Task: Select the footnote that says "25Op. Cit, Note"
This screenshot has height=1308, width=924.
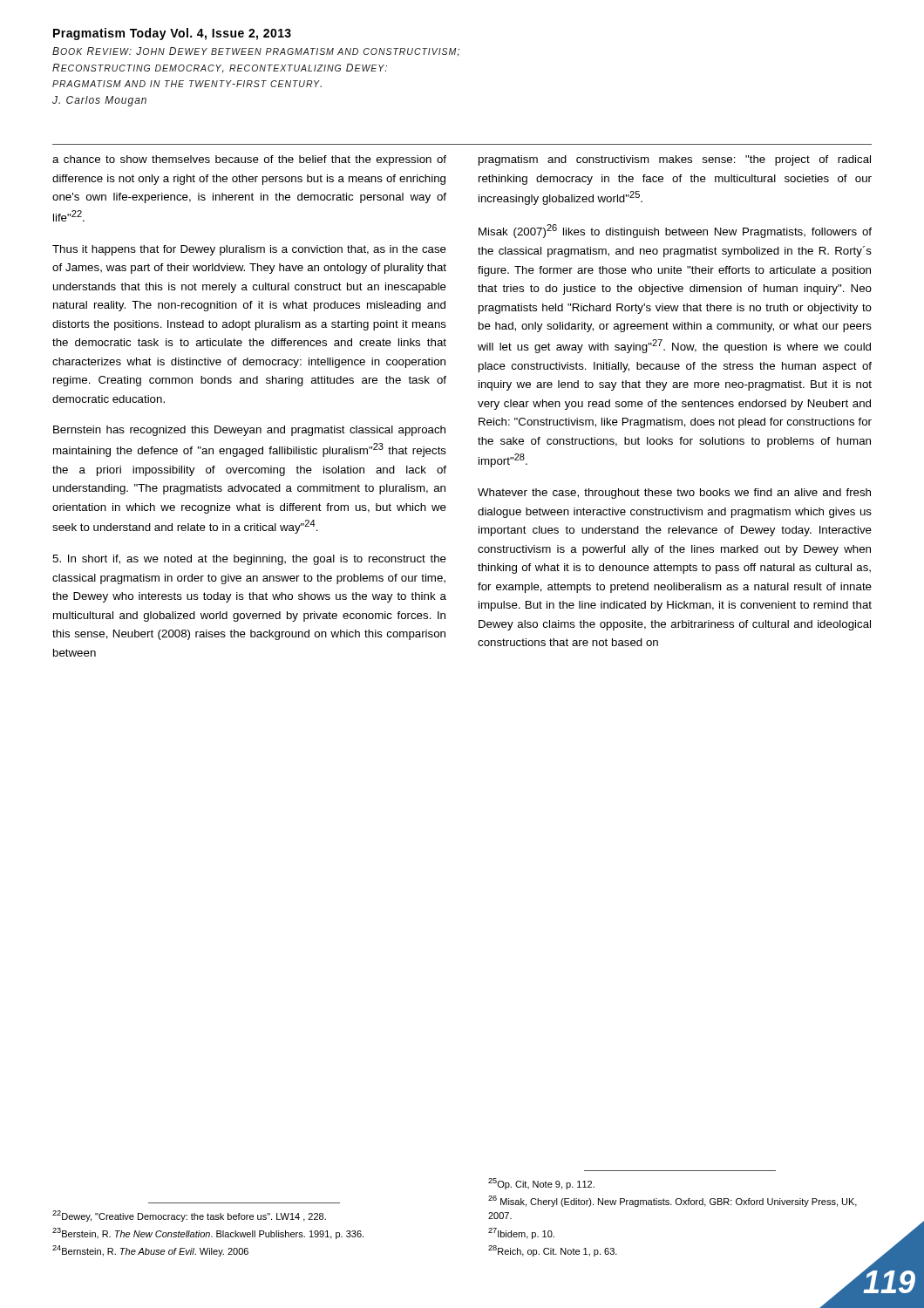Action: click(x=680, y=1214)
